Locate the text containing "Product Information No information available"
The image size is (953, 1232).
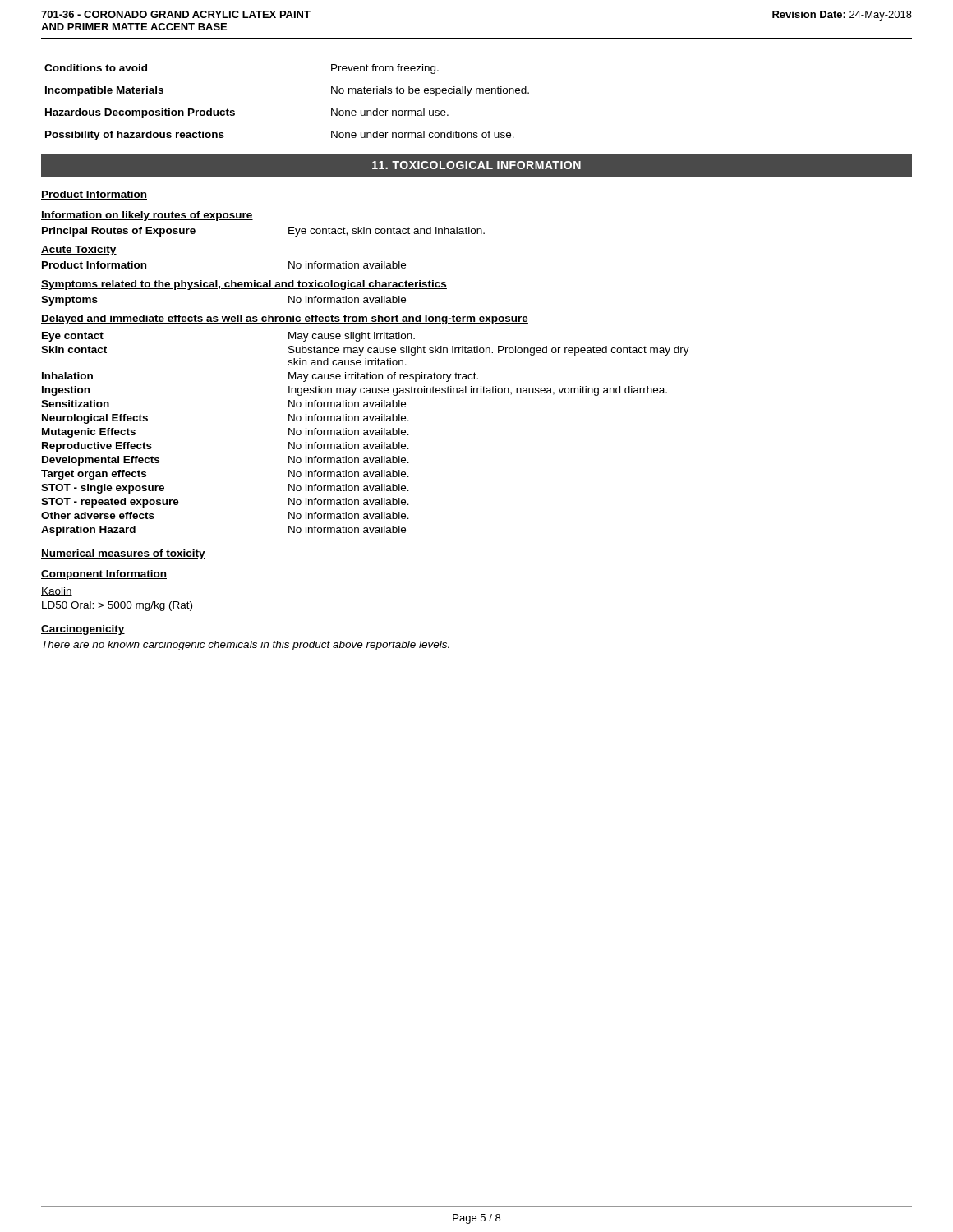(92, 264)
